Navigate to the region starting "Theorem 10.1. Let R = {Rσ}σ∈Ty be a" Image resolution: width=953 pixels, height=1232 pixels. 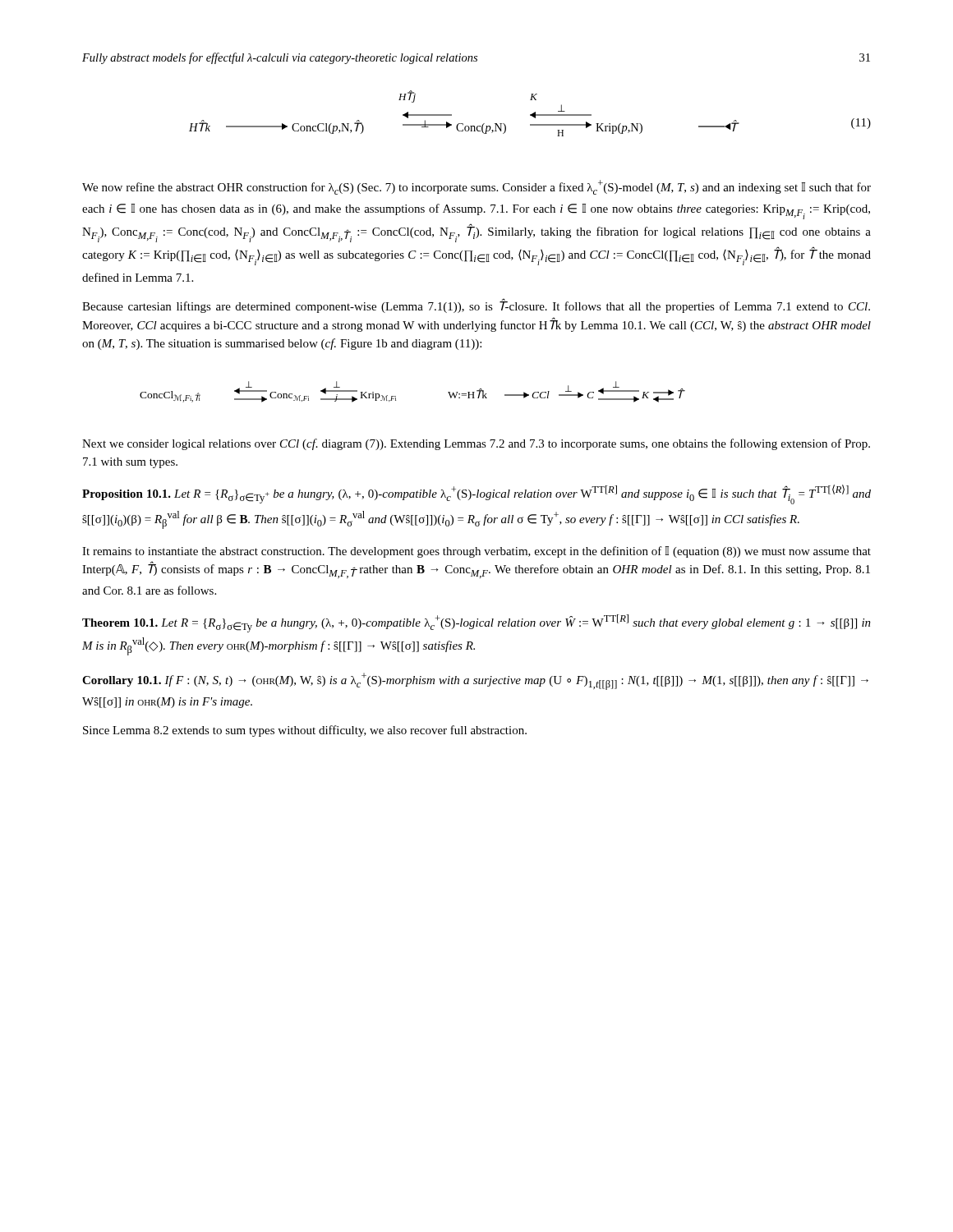coord(476,634)
